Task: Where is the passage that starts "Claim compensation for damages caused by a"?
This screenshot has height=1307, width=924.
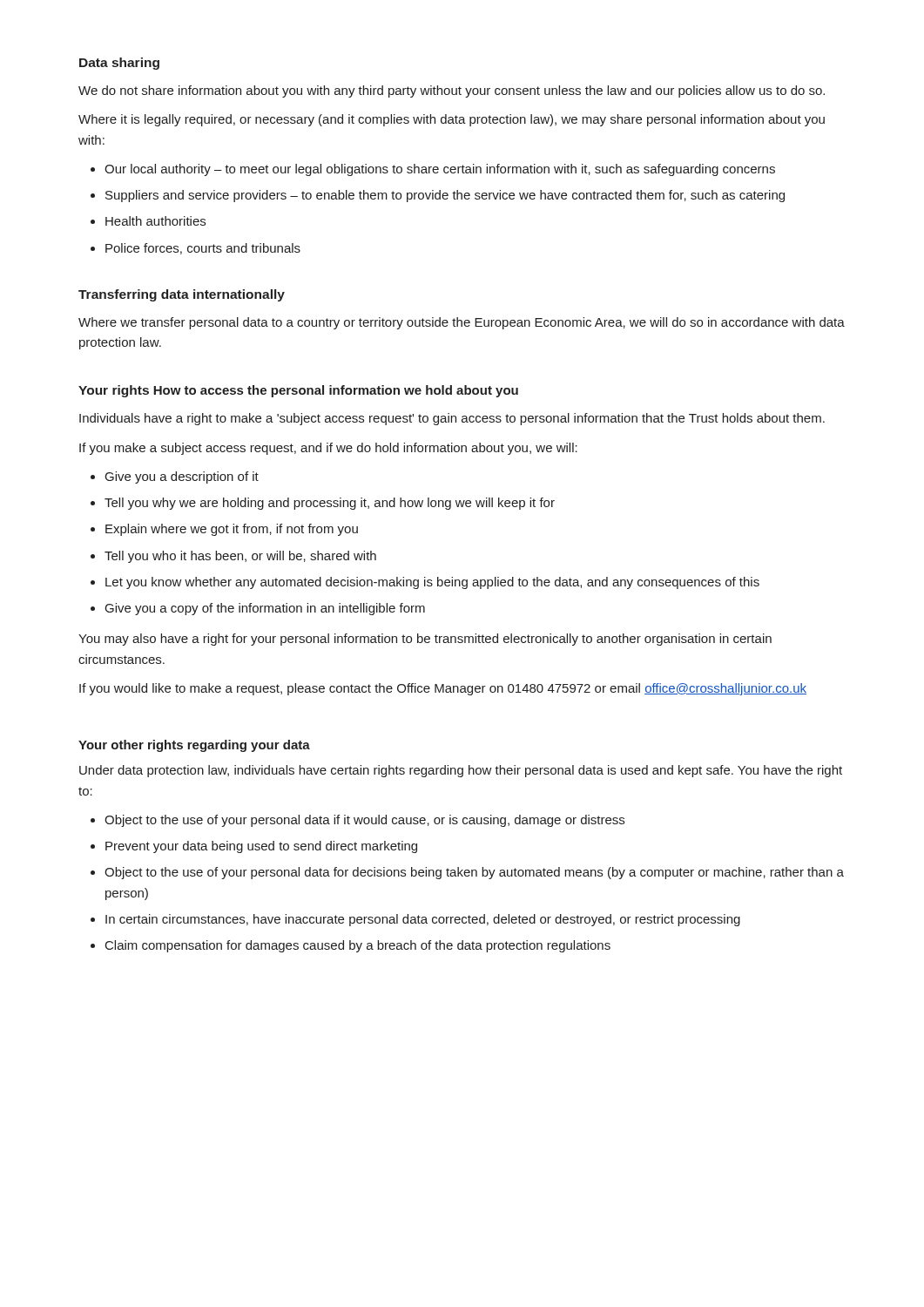Action: click(x=462, y=945)
